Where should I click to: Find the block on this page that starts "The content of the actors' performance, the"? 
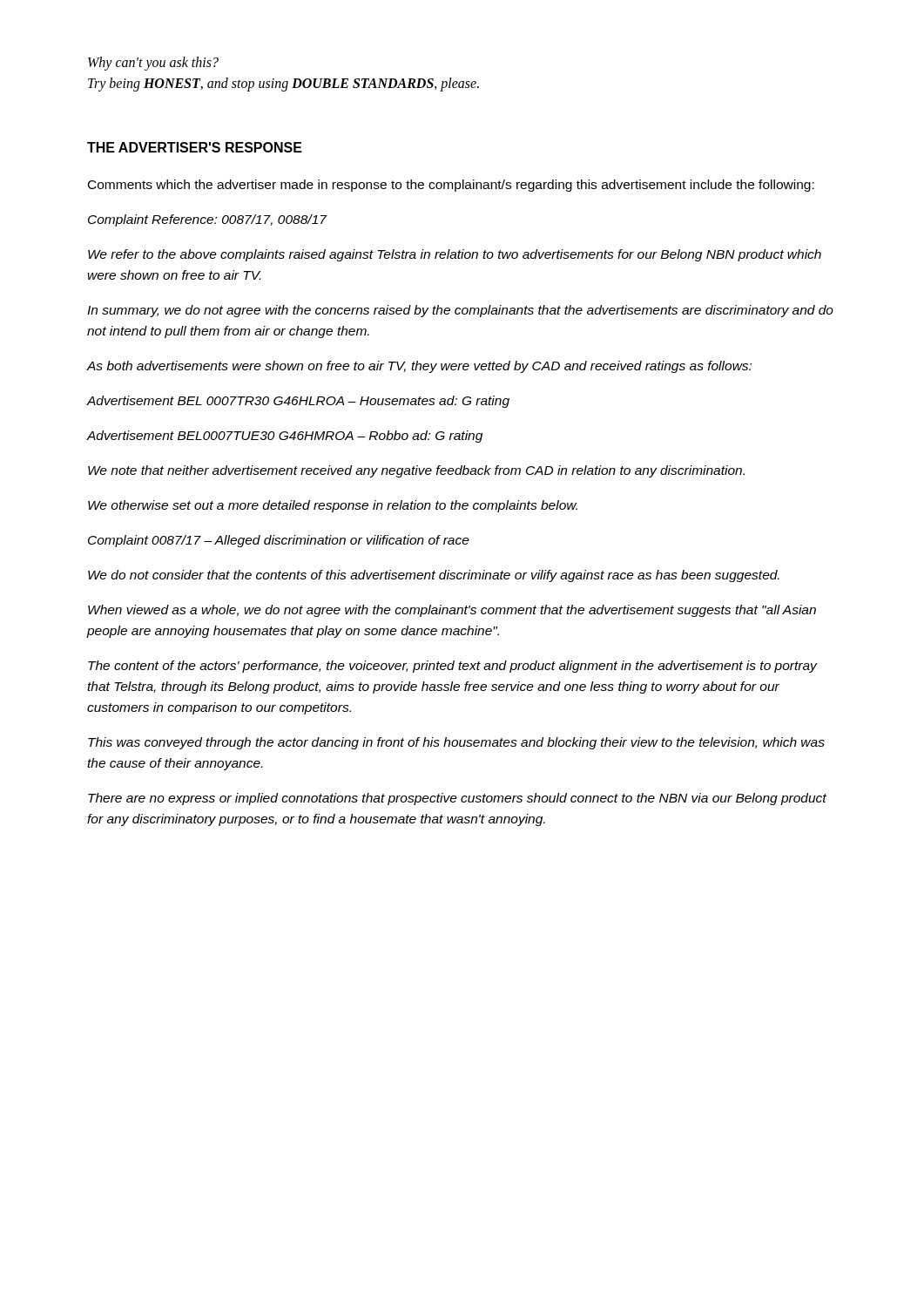(x=462, y=687)
